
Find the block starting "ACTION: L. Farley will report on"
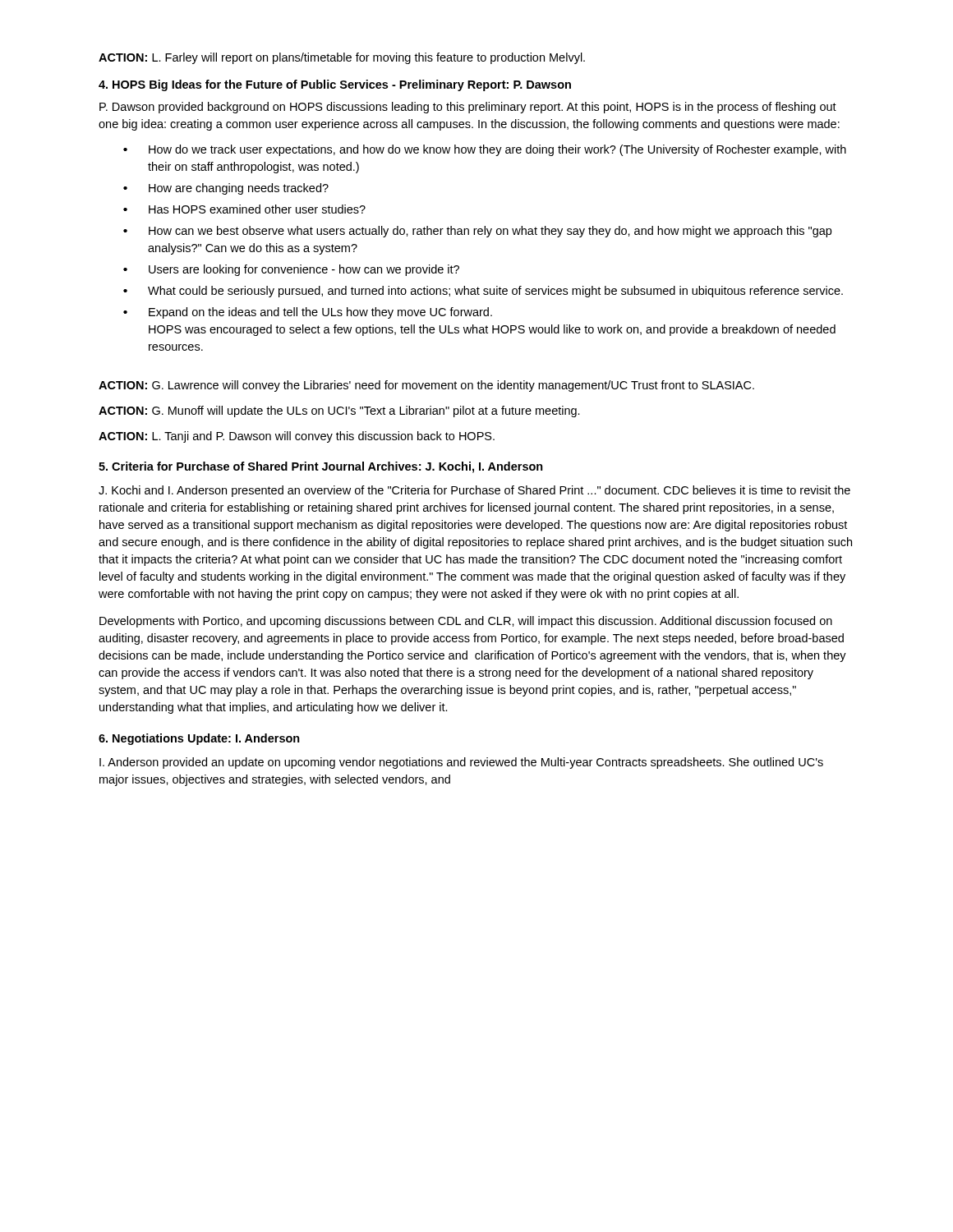342,57
